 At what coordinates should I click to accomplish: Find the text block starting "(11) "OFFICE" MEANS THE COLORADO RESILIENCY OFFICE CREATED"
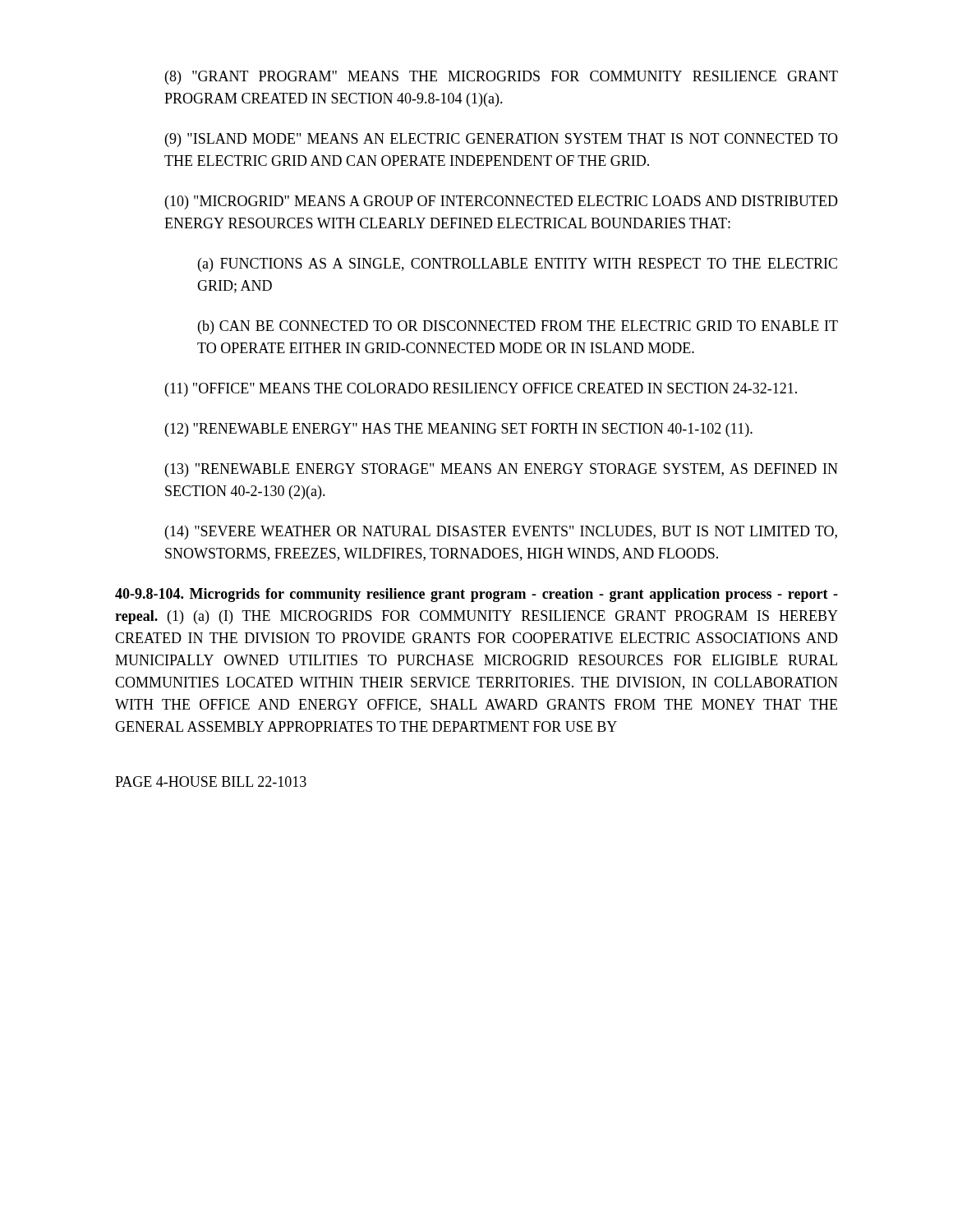tap(501, 389)
